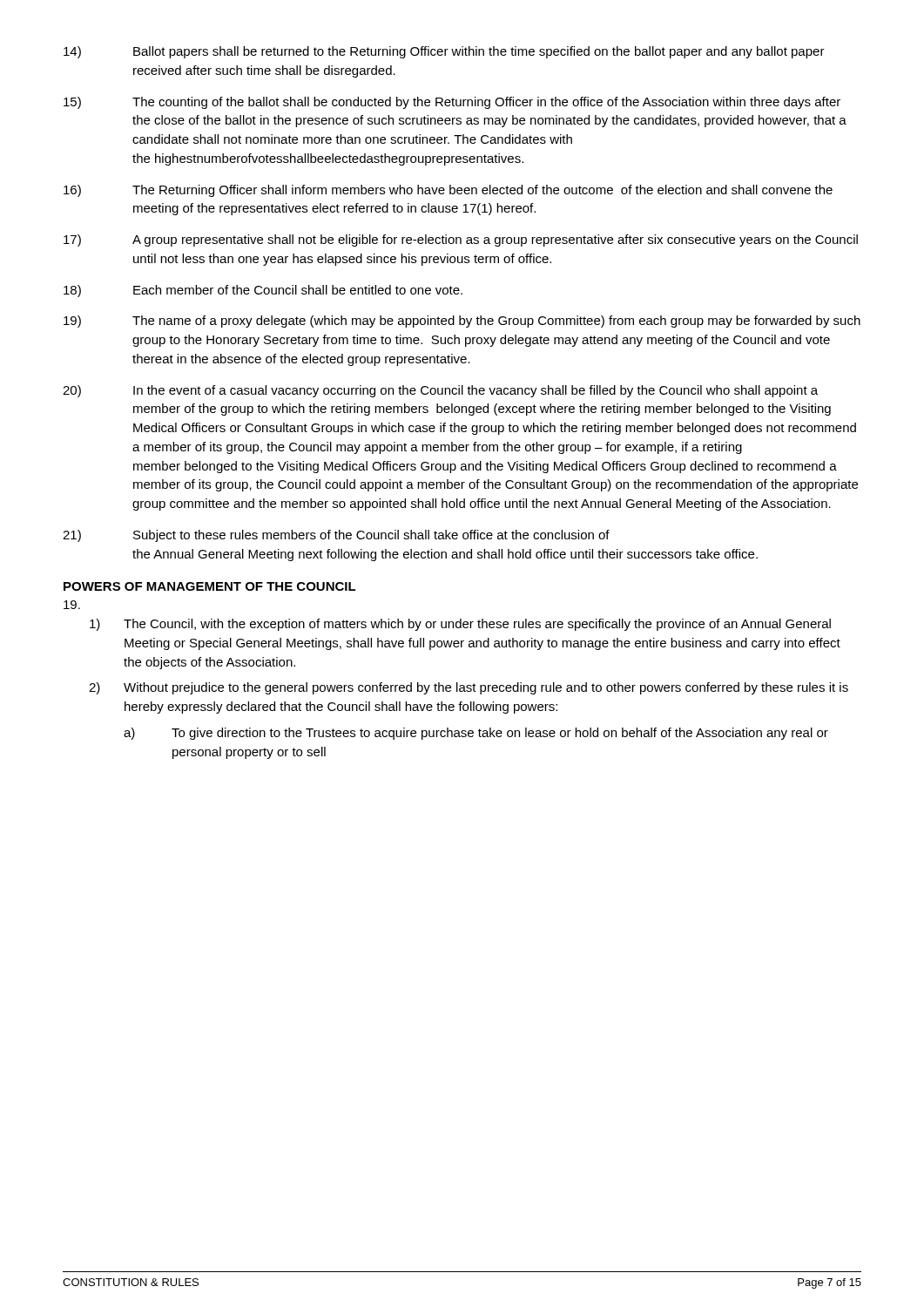
Task: Locate the element starting "18) Each member of the Council shall"
Action: click(462, 290)
